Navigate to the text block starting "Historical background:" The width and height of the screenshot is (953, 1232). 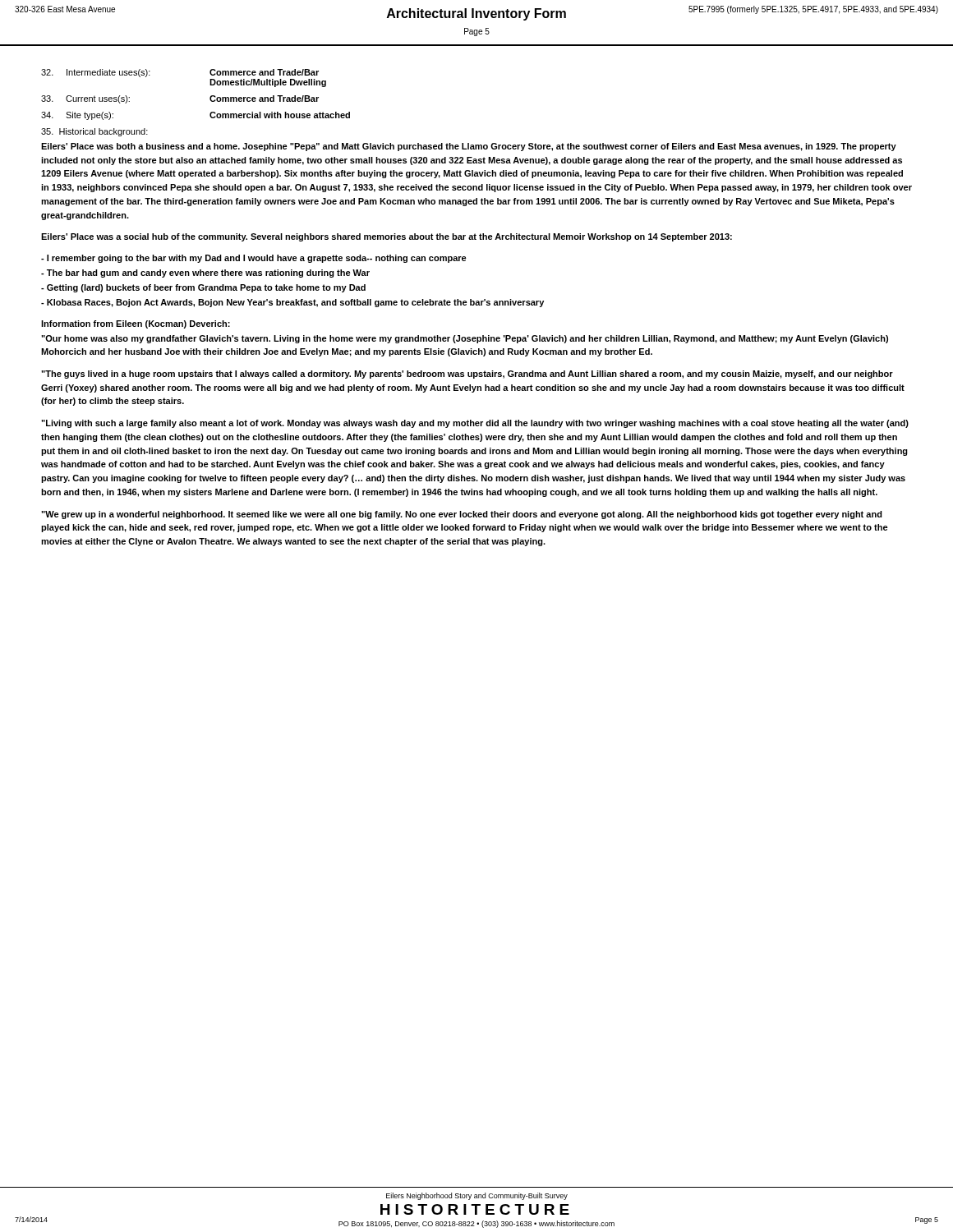tap(95, 131)
